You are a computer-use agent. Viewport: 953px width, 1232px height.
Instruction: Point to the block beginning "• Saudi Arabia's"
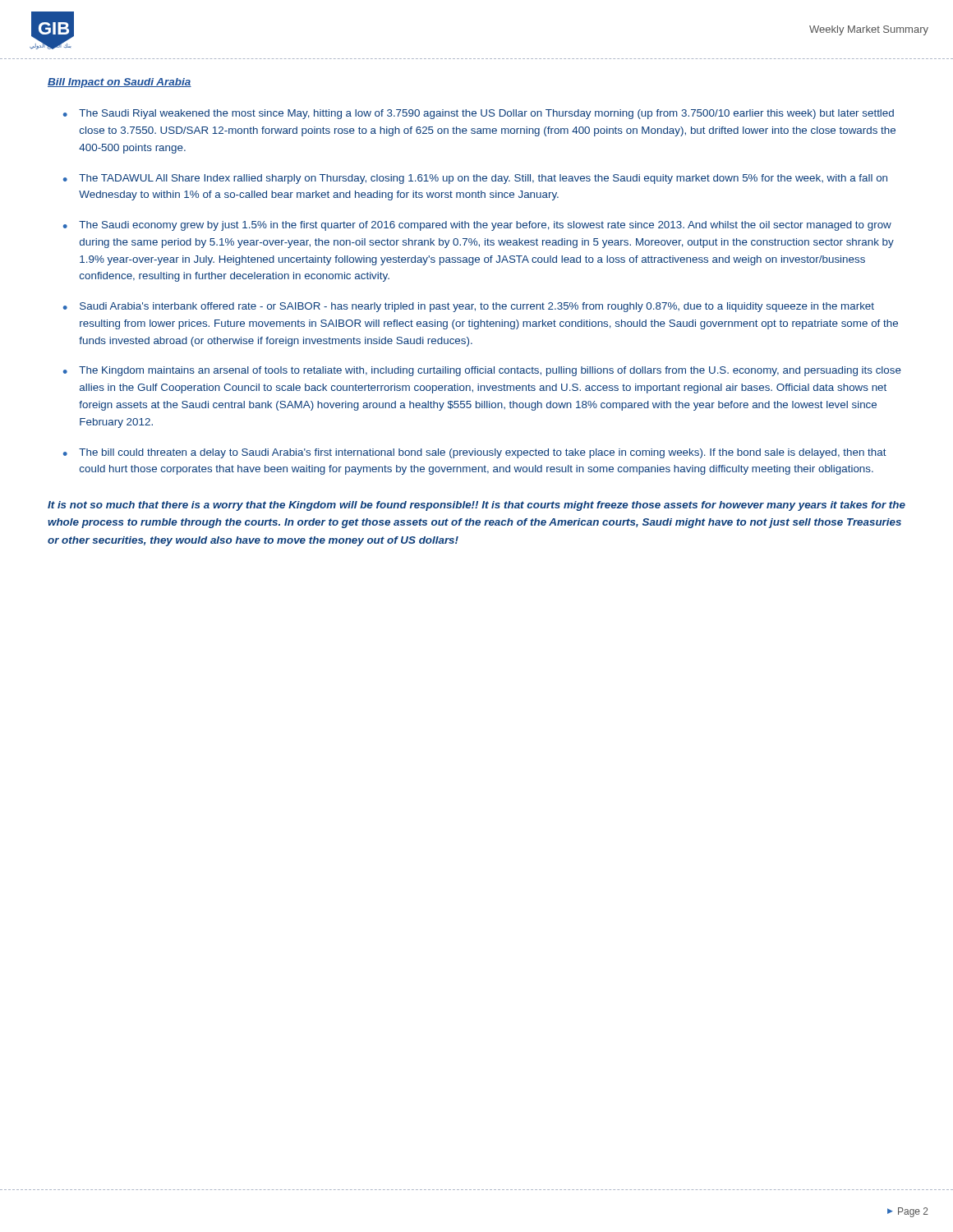tap(486, 324)
